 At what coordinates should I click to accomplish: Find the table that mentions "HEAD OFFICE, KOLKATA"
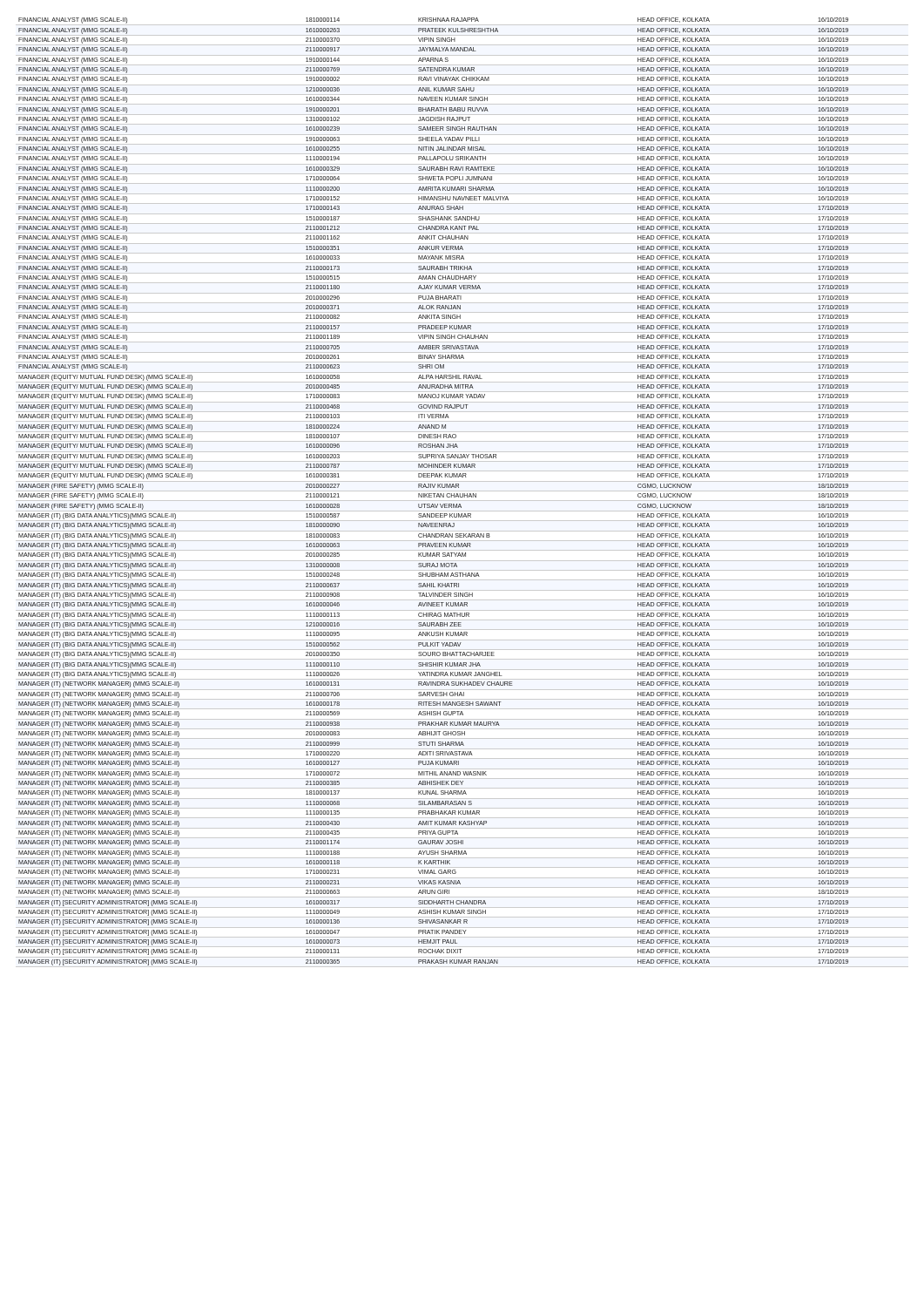click(x=462, y=491)
